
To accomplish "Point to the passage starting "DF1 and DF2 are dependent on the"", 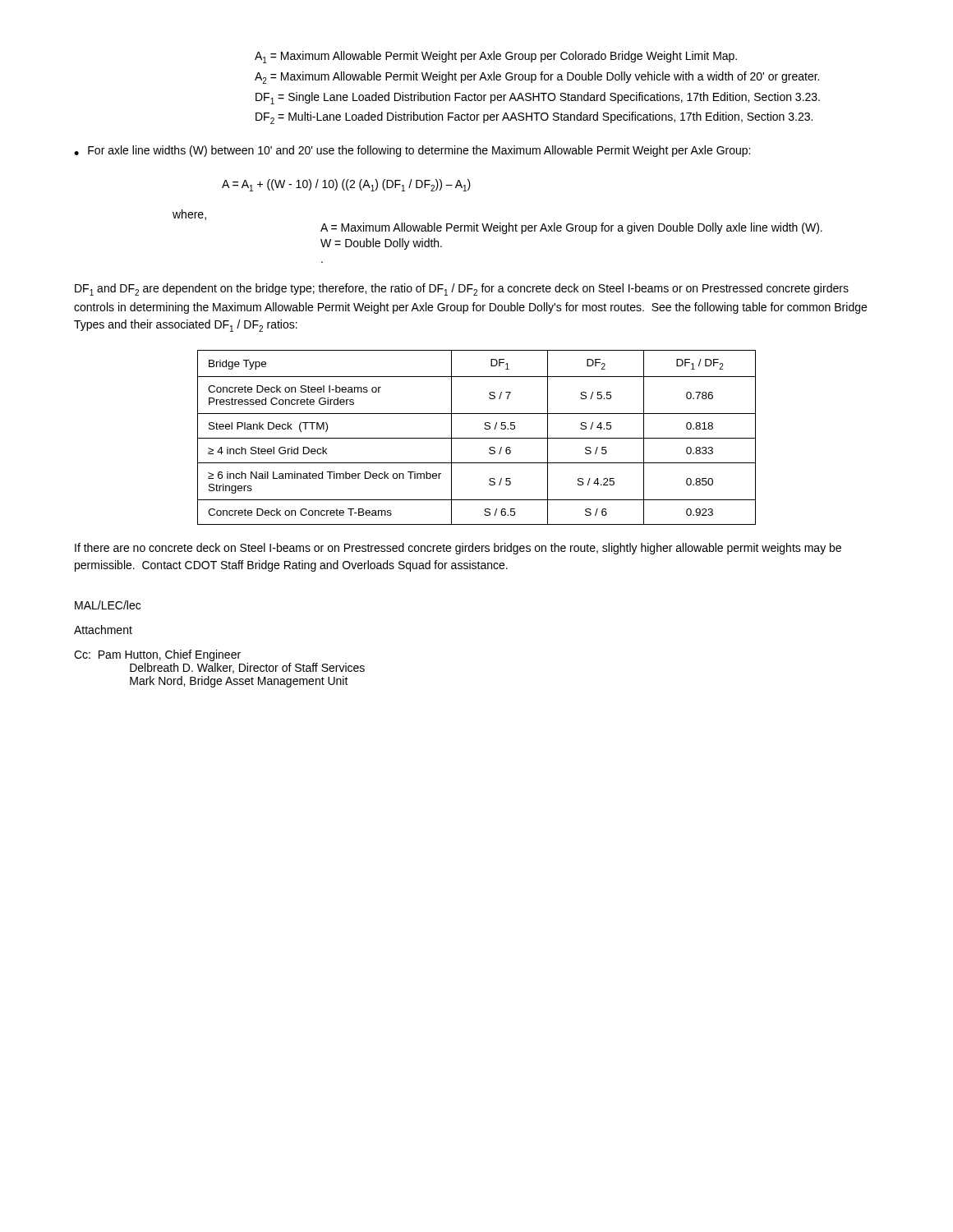I will click(x=471, y=307).
